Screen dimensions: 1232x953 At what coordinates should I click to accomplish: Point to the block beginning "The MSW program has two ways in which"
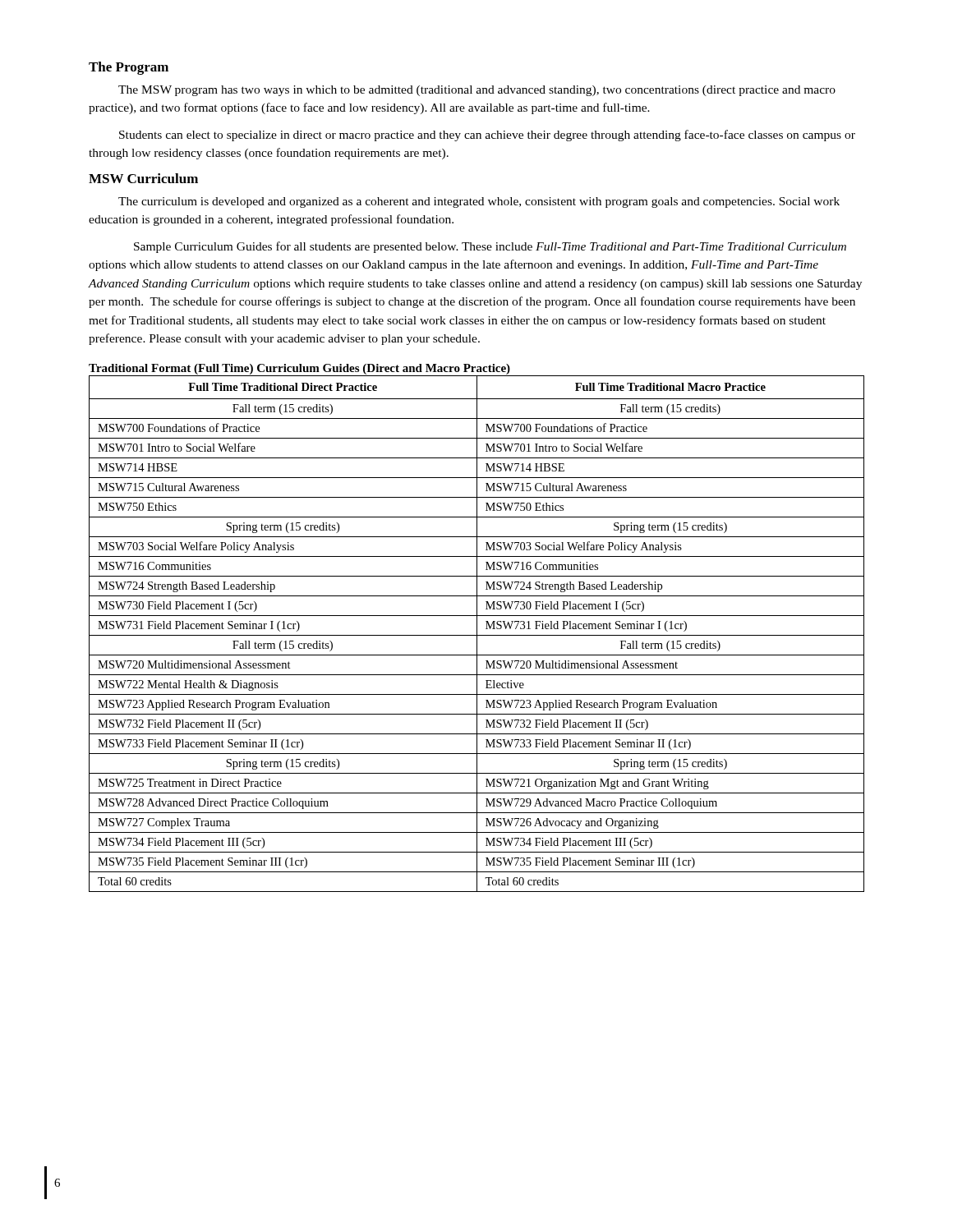pyautogui.click(x=462, y=98)
